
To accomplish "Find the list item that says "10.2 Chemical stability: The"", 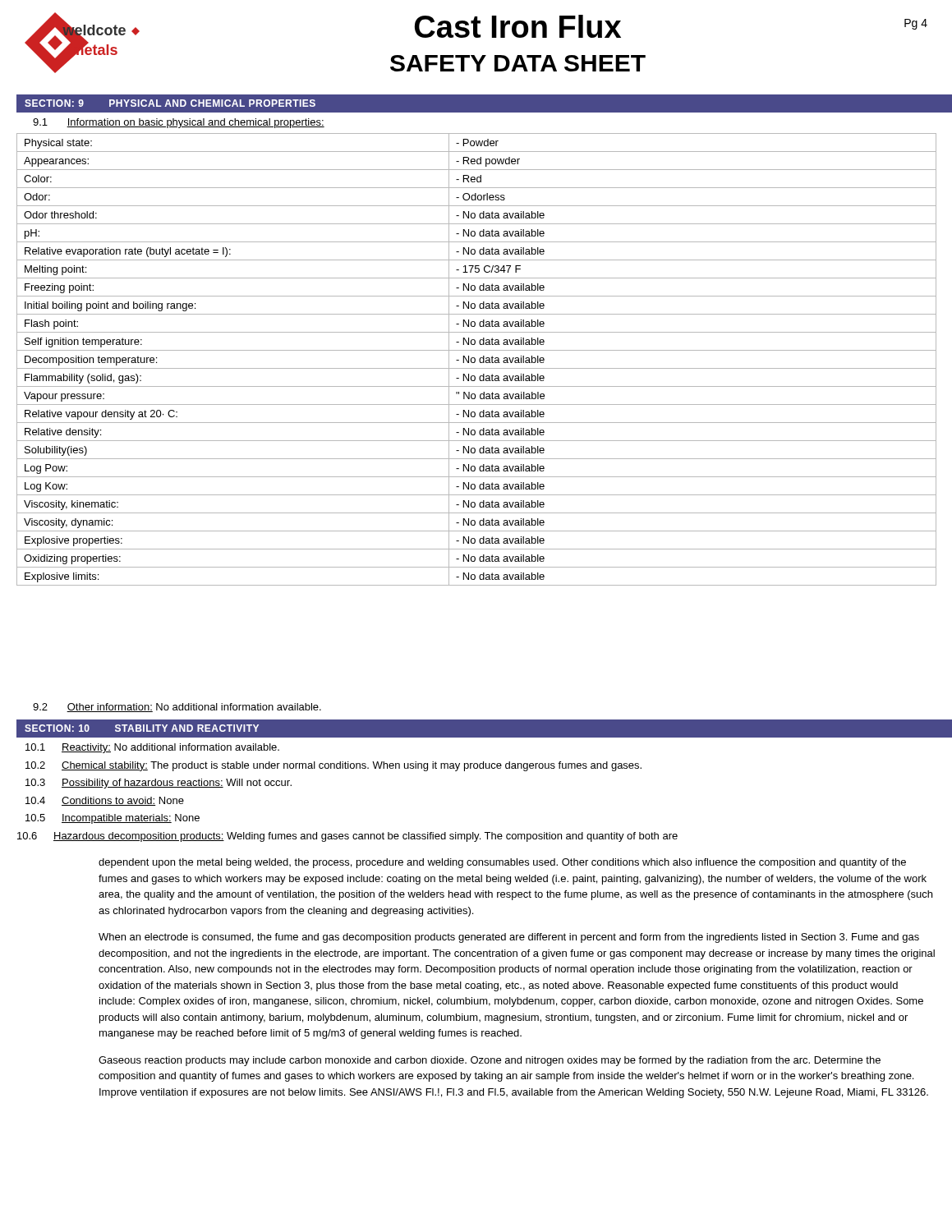I will (476, 765).
